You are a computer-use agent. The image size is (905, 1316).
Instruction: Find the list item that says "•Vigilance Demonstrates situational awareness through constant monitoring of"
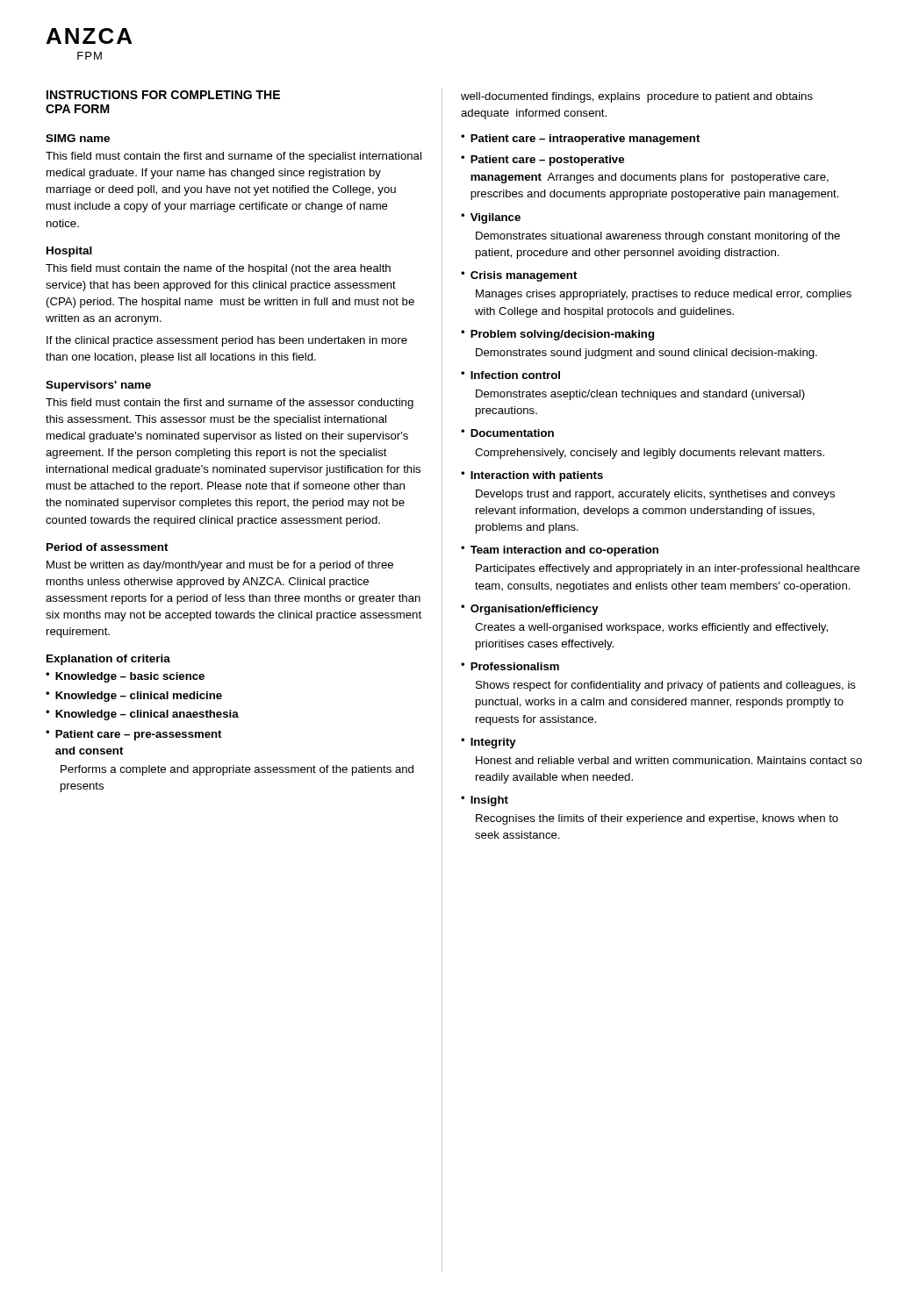[662, 235]
